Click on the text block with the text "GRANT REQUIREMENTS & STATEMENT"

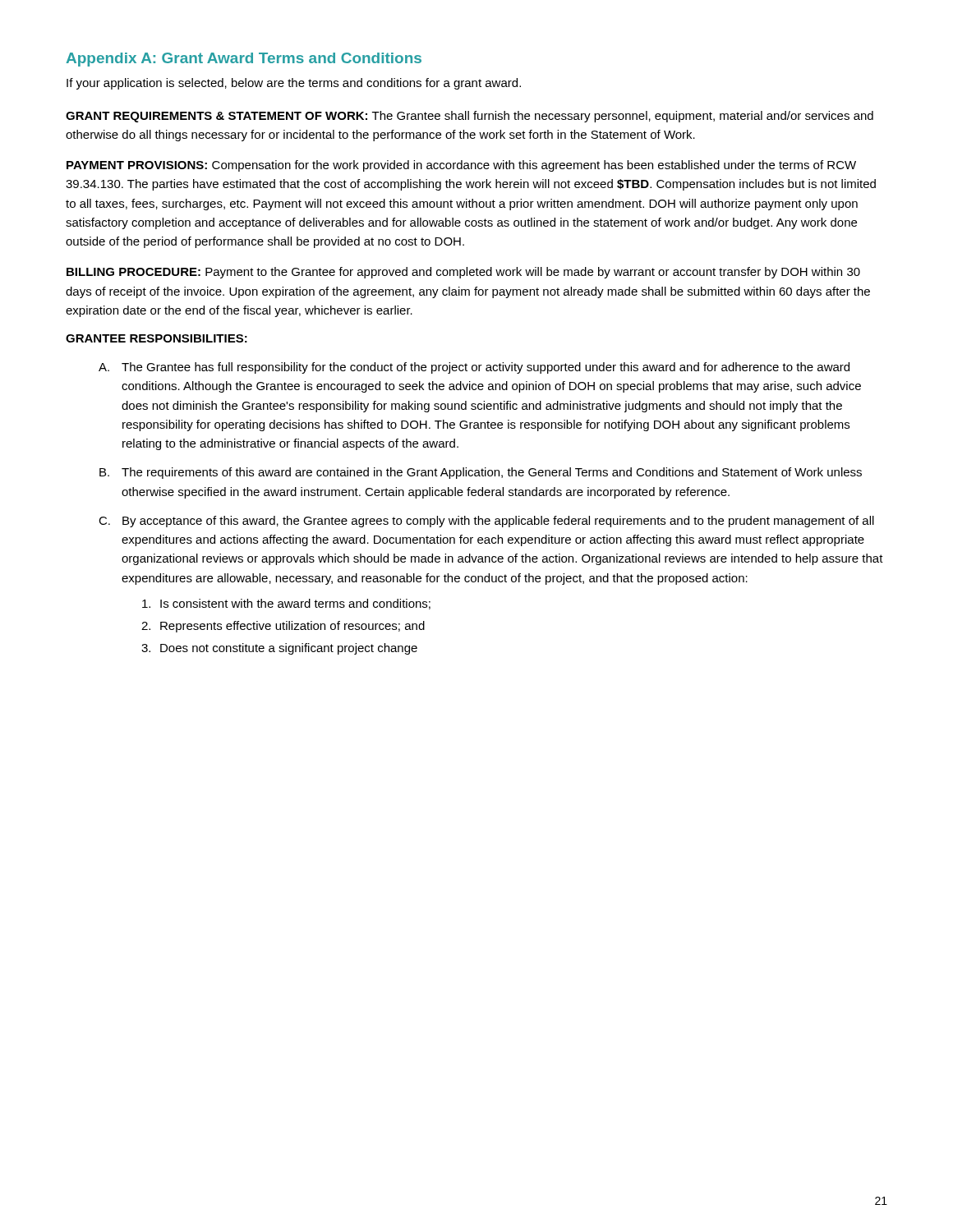click(x=470, y=125)
